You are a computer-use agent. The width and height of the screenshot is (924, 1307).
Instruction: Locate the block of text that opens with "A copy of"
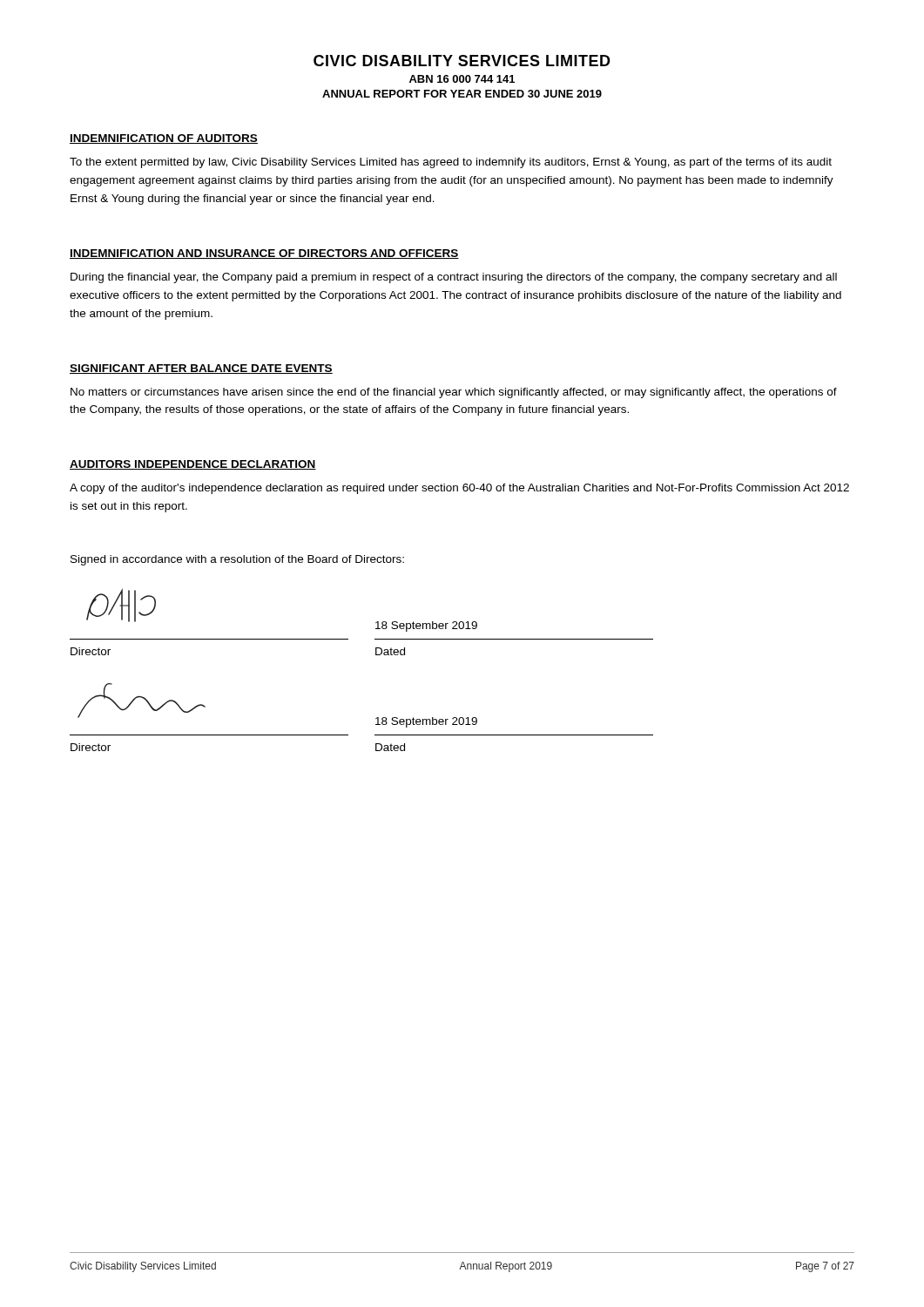460,497
